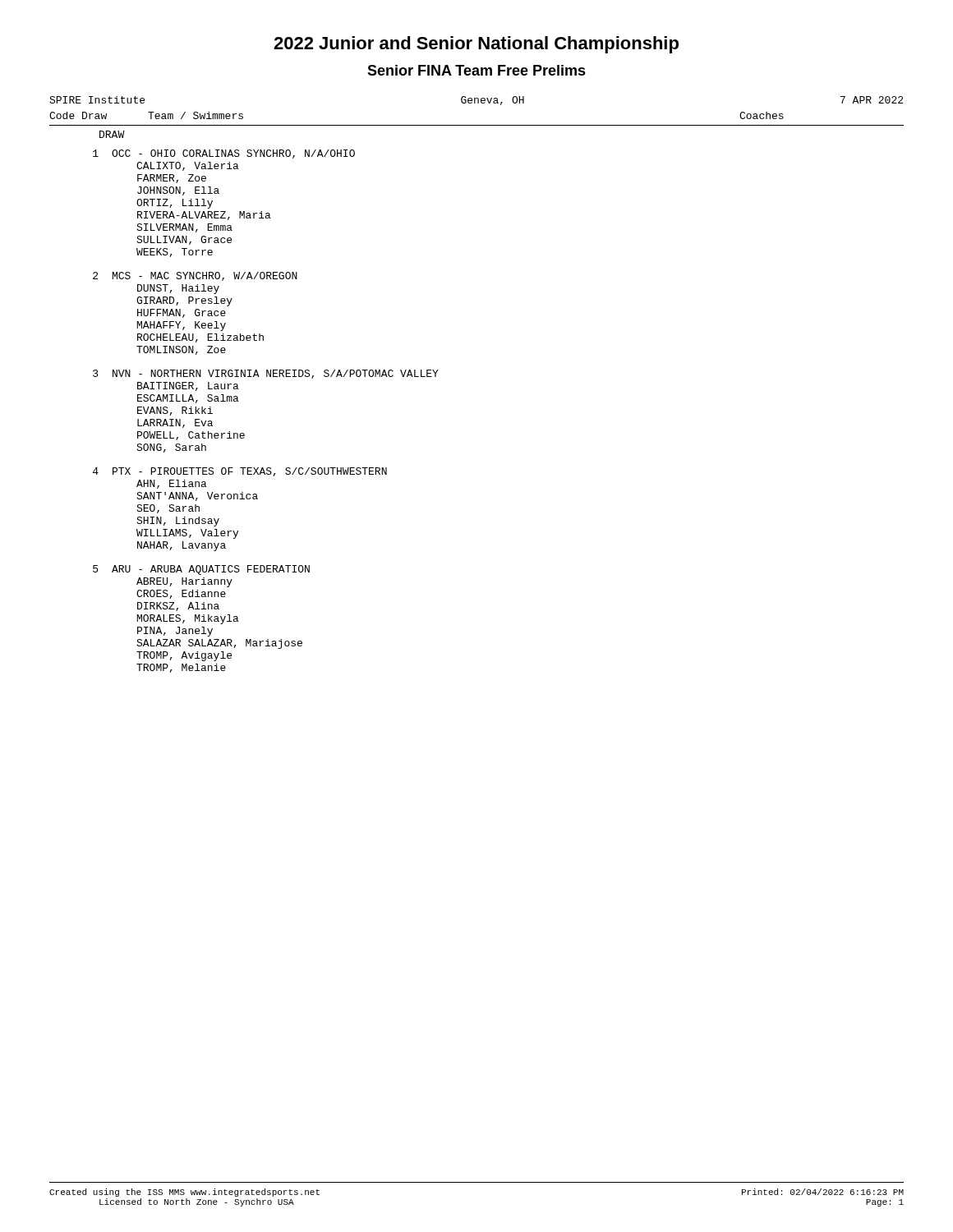Image resolution: width=953 pixels, height=1232 pixels.
Task: Find the passage starting "2 MCS - MAC SYNCHRO, W/A/OREGON DUNST,"
Action: [195, 276]
